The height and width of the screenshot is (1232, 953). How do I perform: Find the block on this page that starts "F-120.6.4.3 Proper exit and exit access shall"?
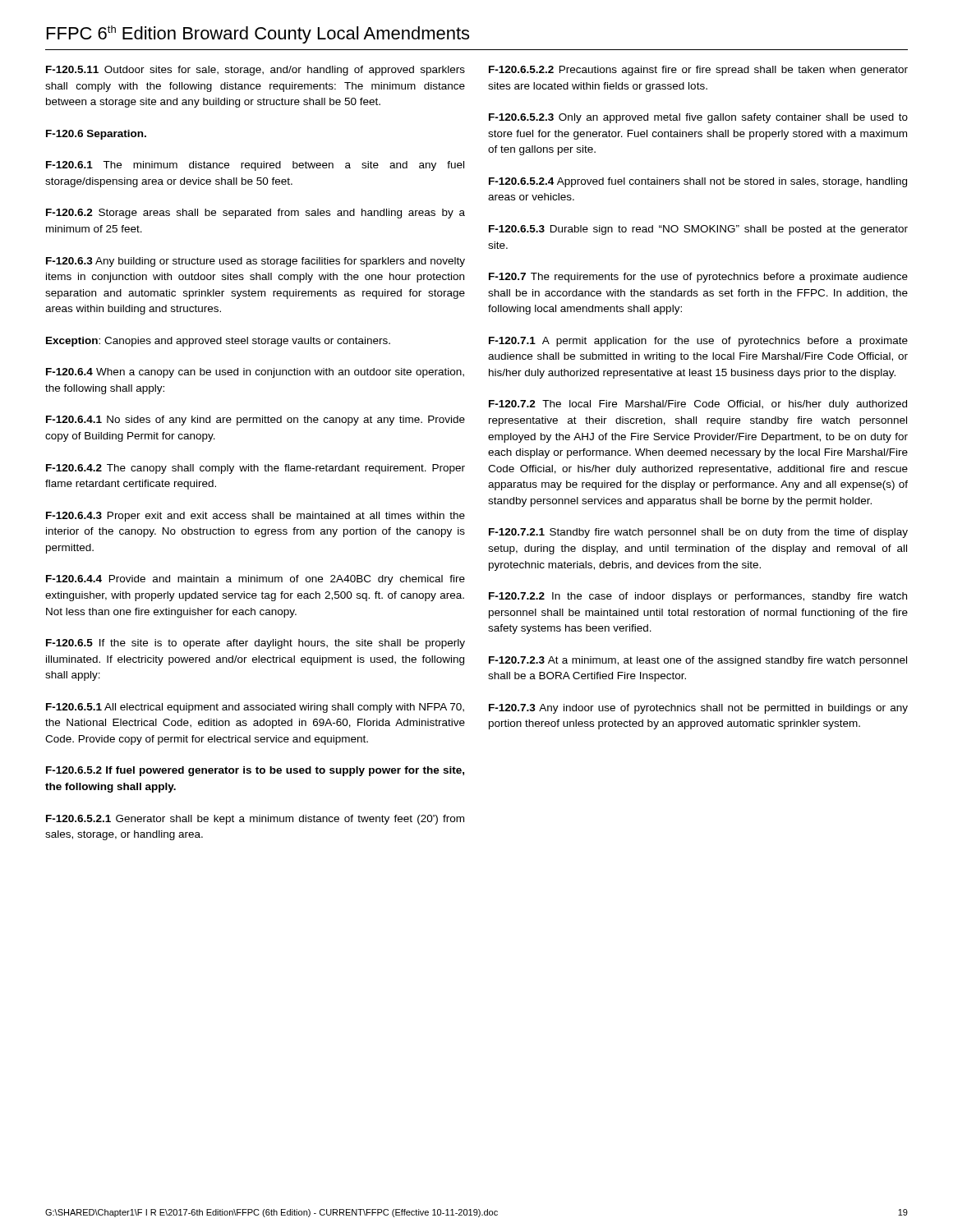coord(255,531)
